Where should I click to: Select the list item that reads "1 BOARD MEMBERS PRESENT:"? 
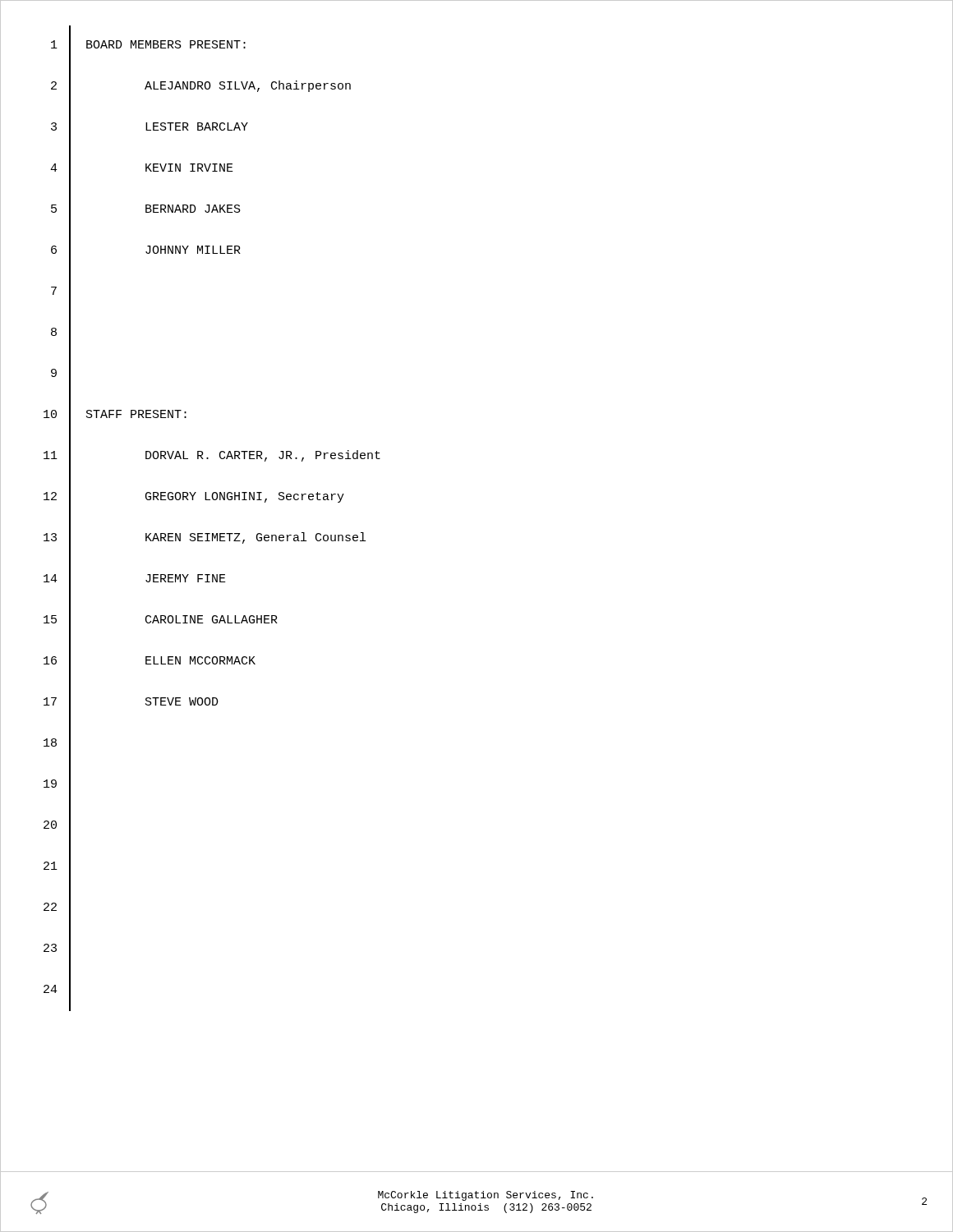pyautogui.click(x=137, y=46)
